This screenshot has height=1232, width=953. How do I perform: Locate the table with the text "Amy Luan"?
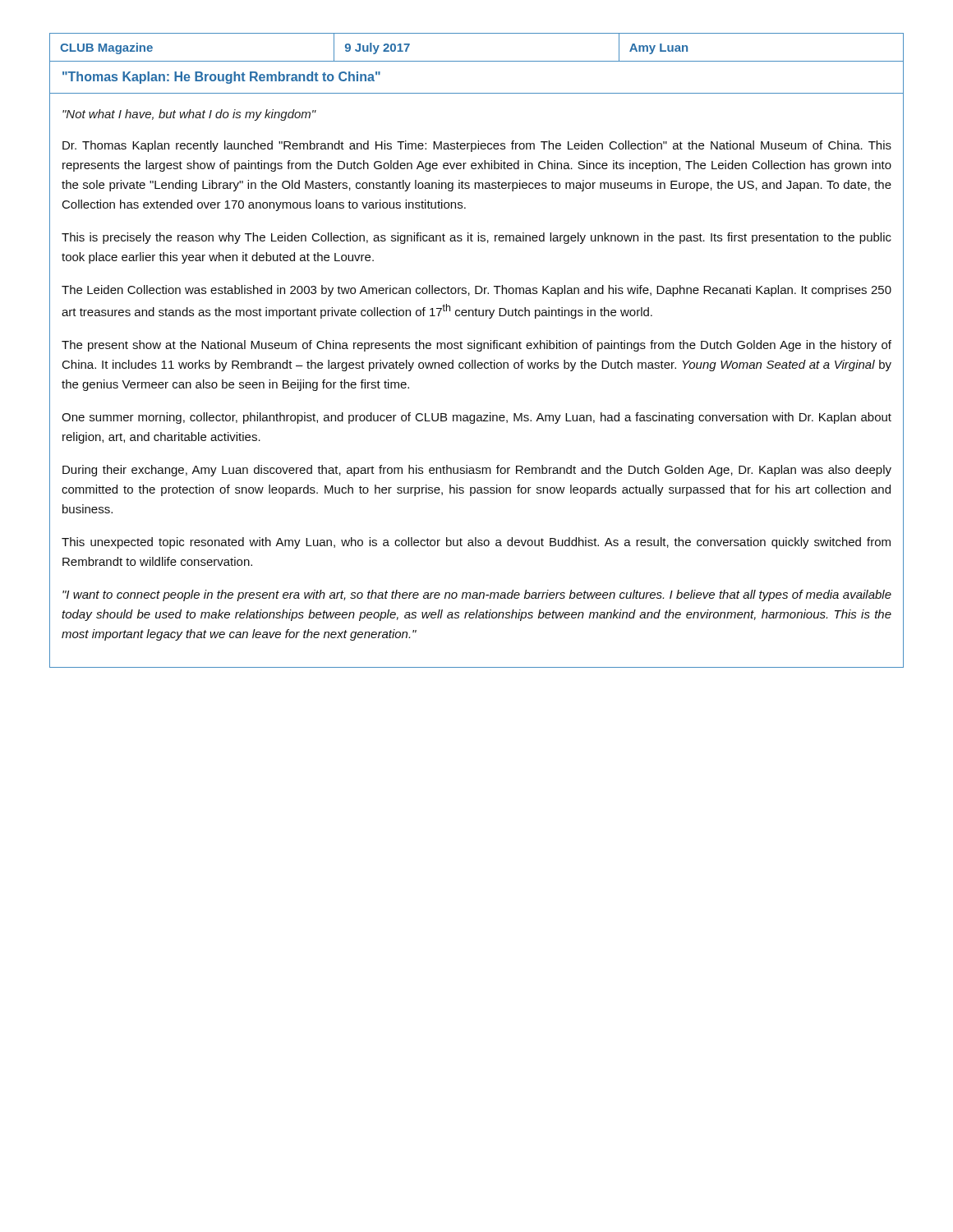tap(476, 47)
